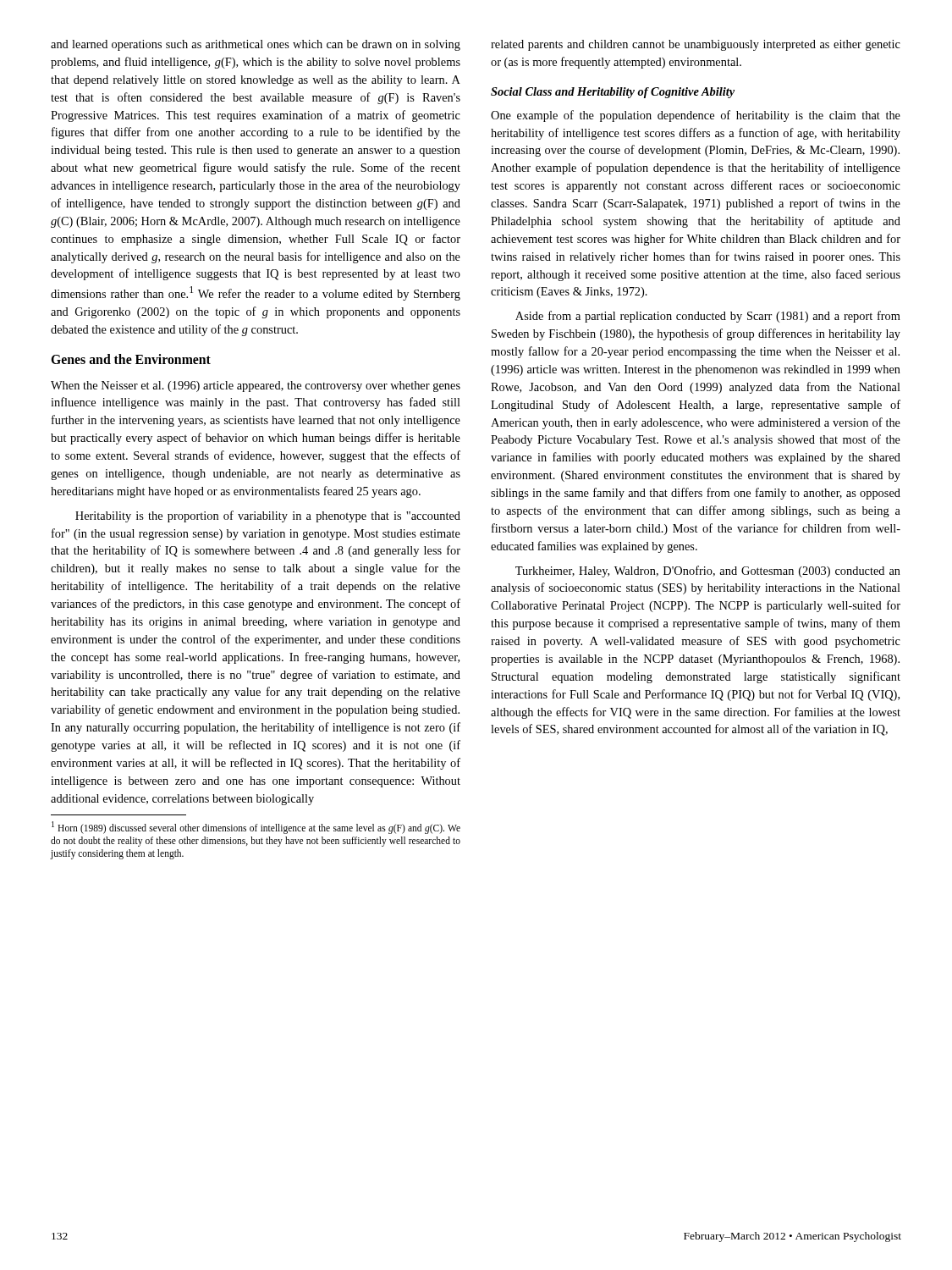Image resolution: width=952 pixels, height=1270 pixels.
Task: Point to the element starting "When the Neisser"
Action: tap(256, 592)
